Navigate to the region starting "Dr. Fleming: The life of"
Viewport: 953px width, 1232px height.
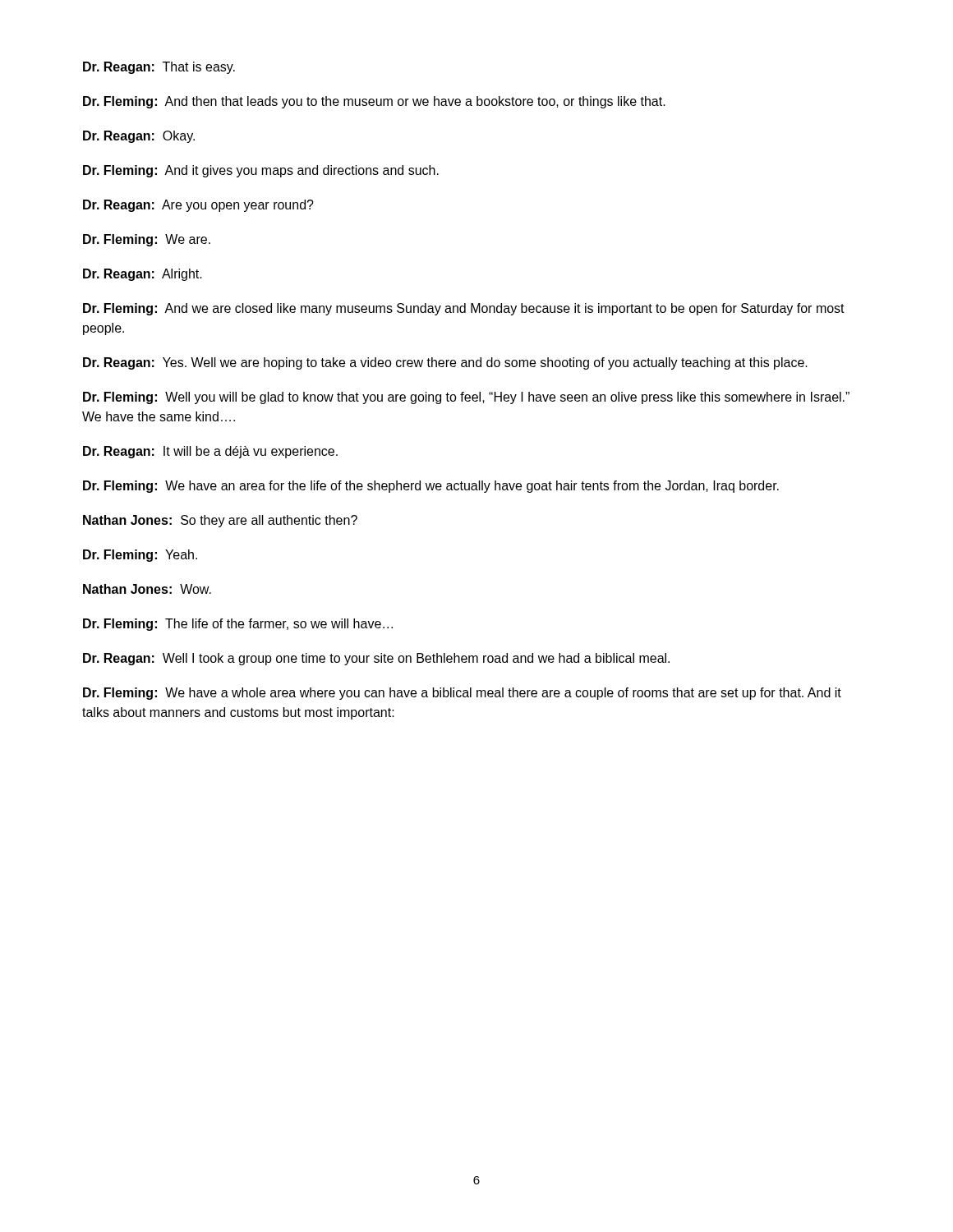[238, 624]
